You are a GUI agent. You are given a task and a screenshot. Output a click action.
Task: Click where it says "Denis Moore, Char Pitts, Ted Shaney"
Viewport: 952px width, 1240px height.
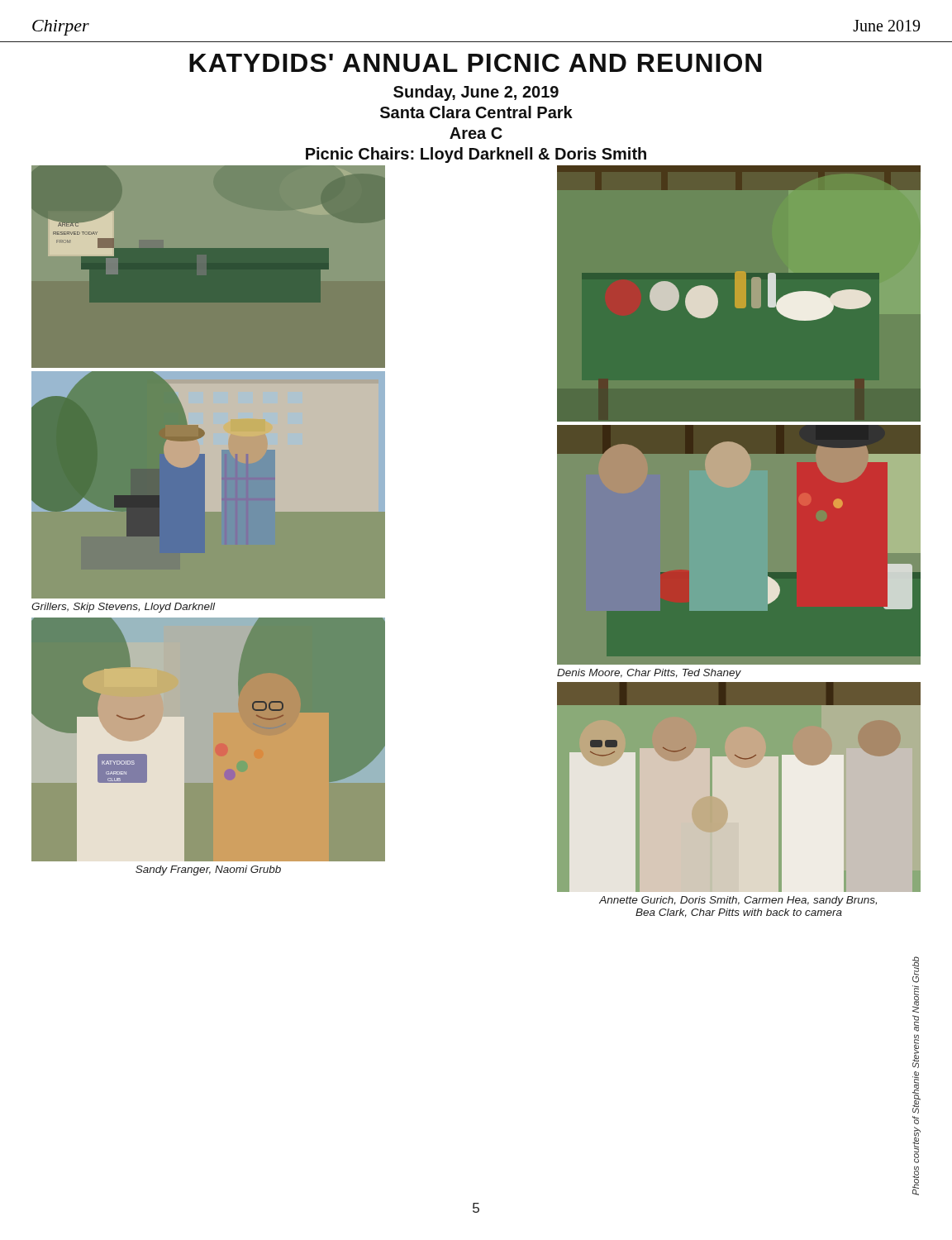pos(649,672)
